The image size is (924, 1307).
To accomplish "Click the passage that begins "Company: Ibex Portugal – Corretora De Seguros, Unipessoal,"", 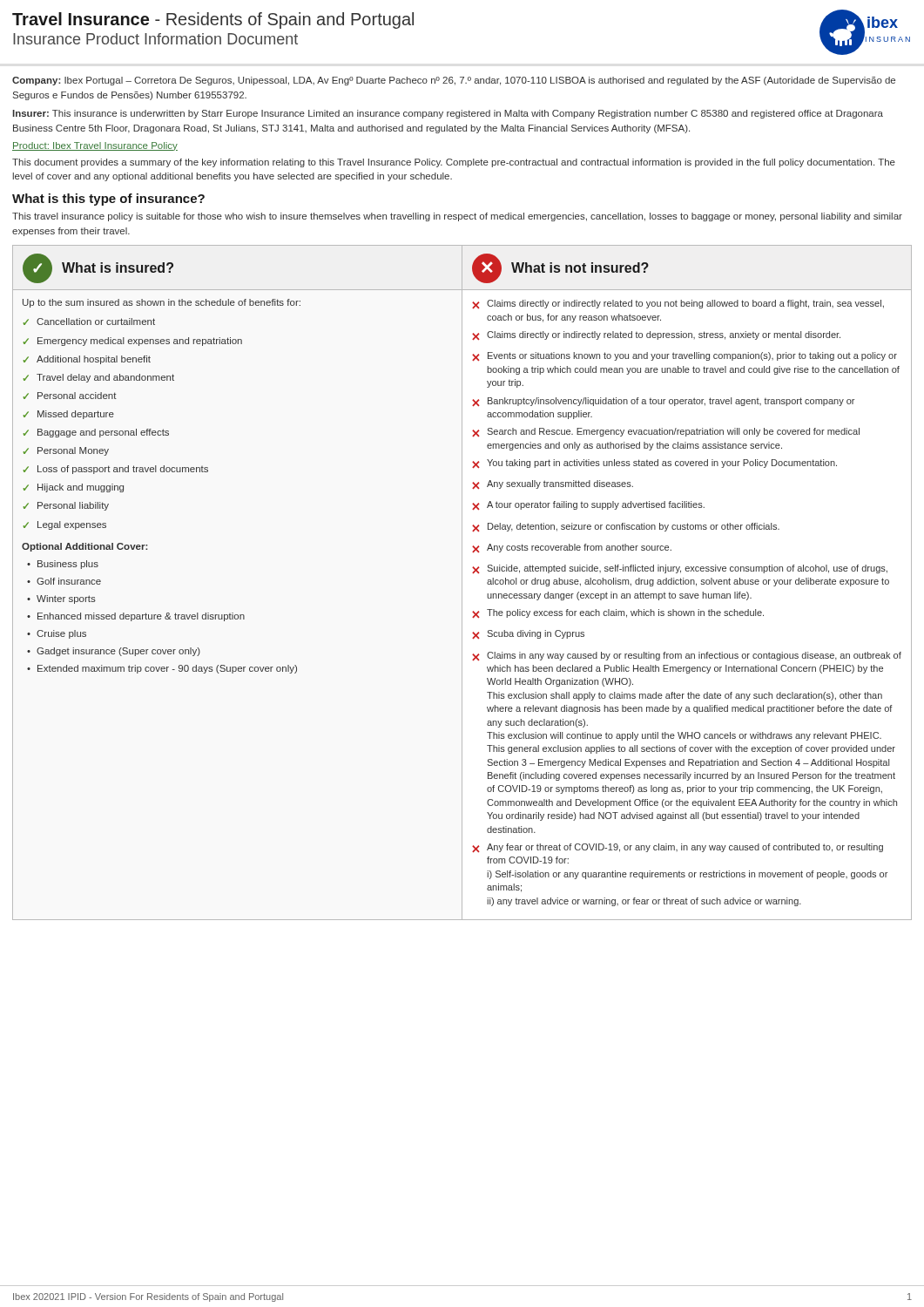I will (x=454, y=87).
